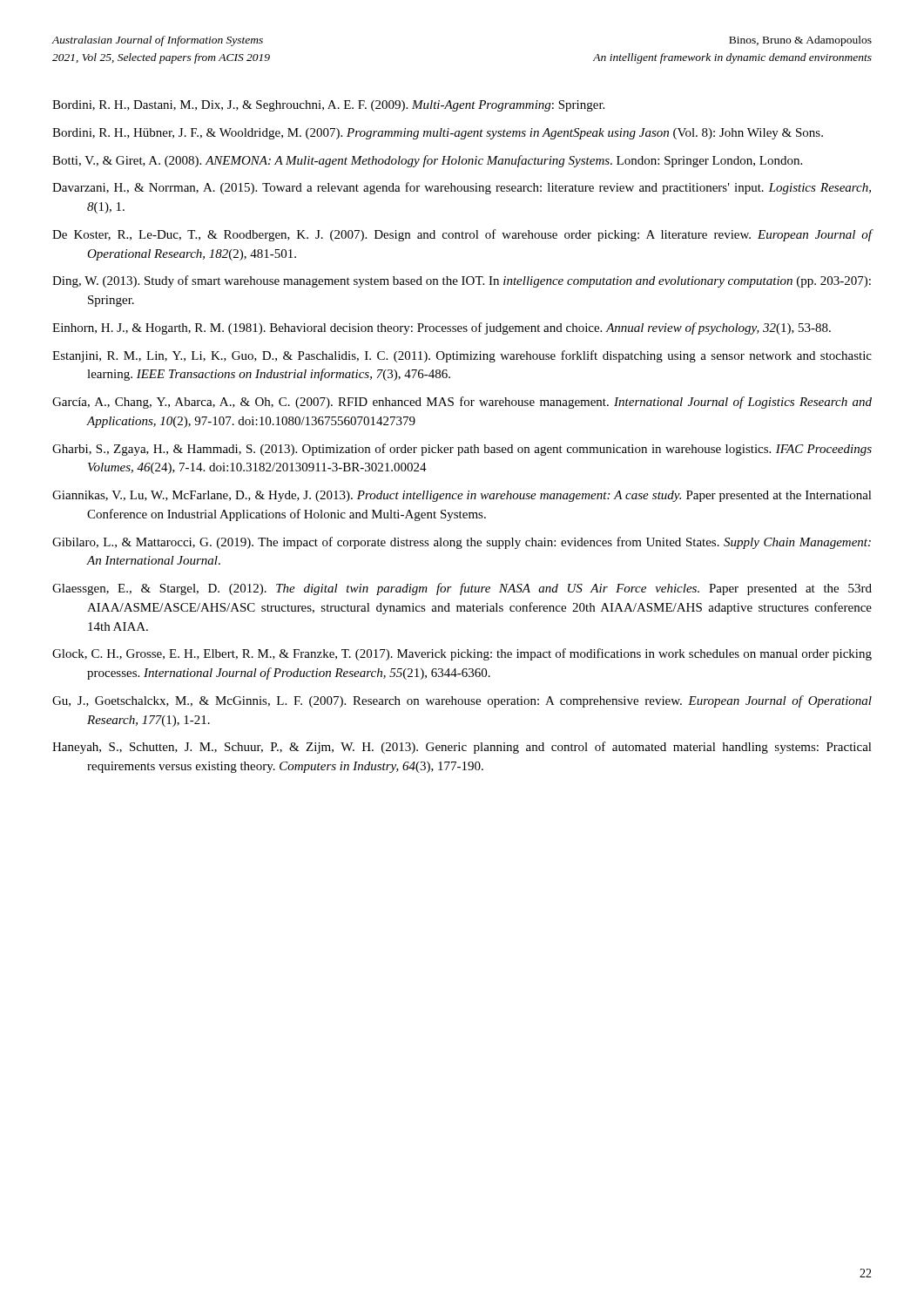924x1307 pixels.
Task: Find the list item that says "Botti, V., & Giret, A. (2008). ANEMONA:"
Action: [428, 160]
